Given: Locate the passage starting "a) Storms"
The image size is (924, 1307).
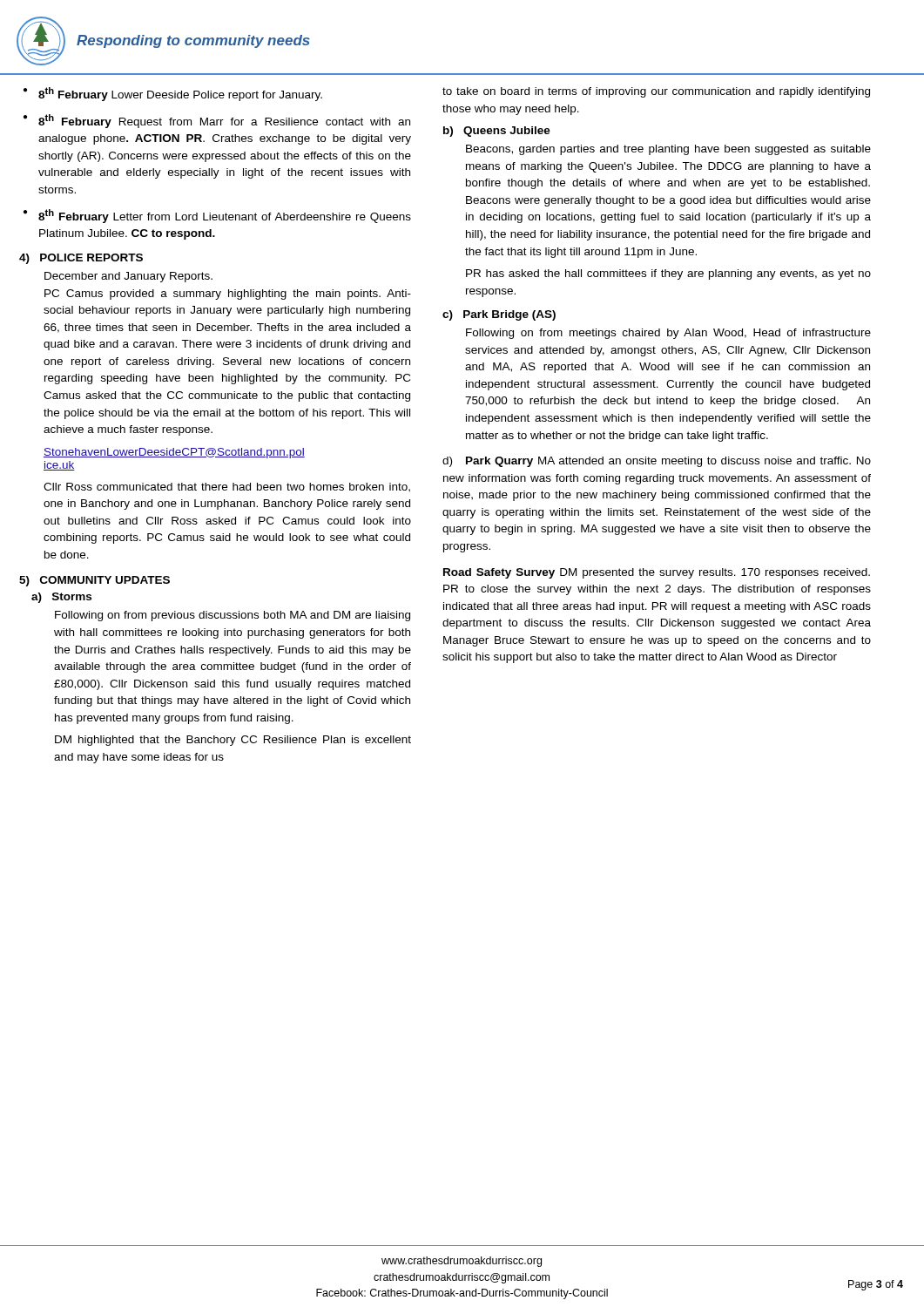Looking at the screenshot, I should [62, 597].
